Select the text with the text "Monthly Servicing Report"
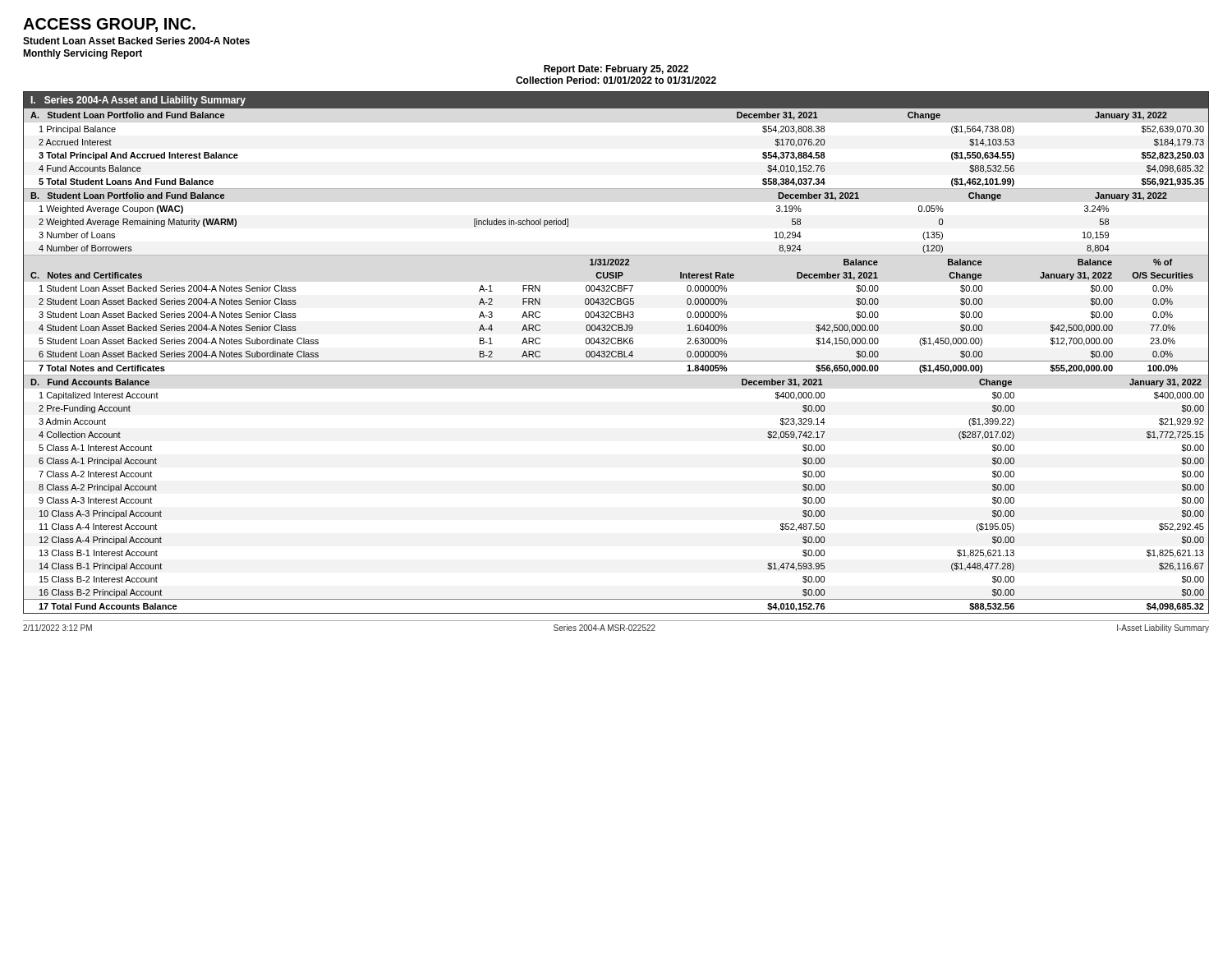 coord(83,53)
